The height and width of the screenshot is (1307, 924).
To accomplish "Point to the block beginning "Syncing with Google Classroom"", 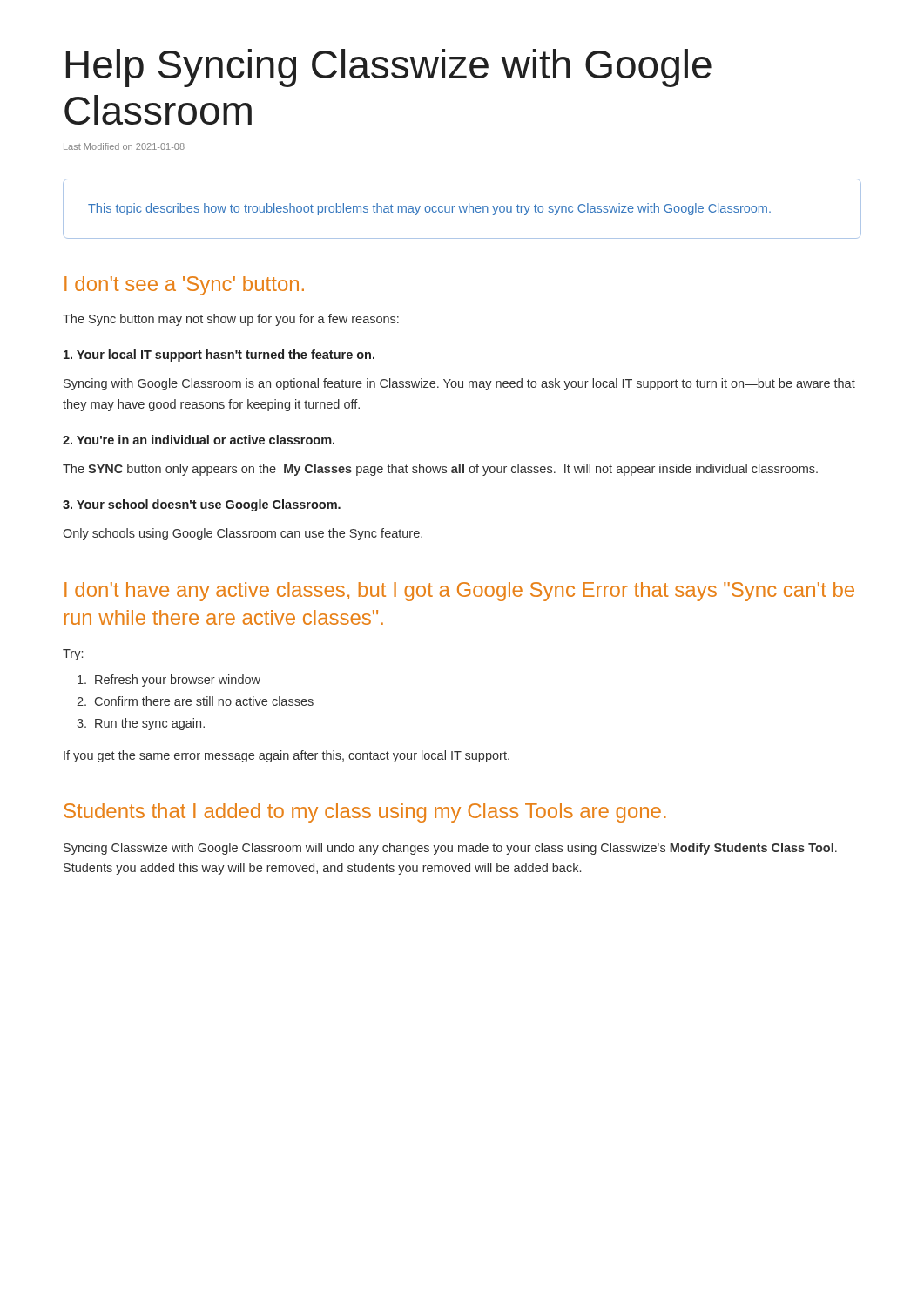I will pyautogui.click(x=459, y=394).
